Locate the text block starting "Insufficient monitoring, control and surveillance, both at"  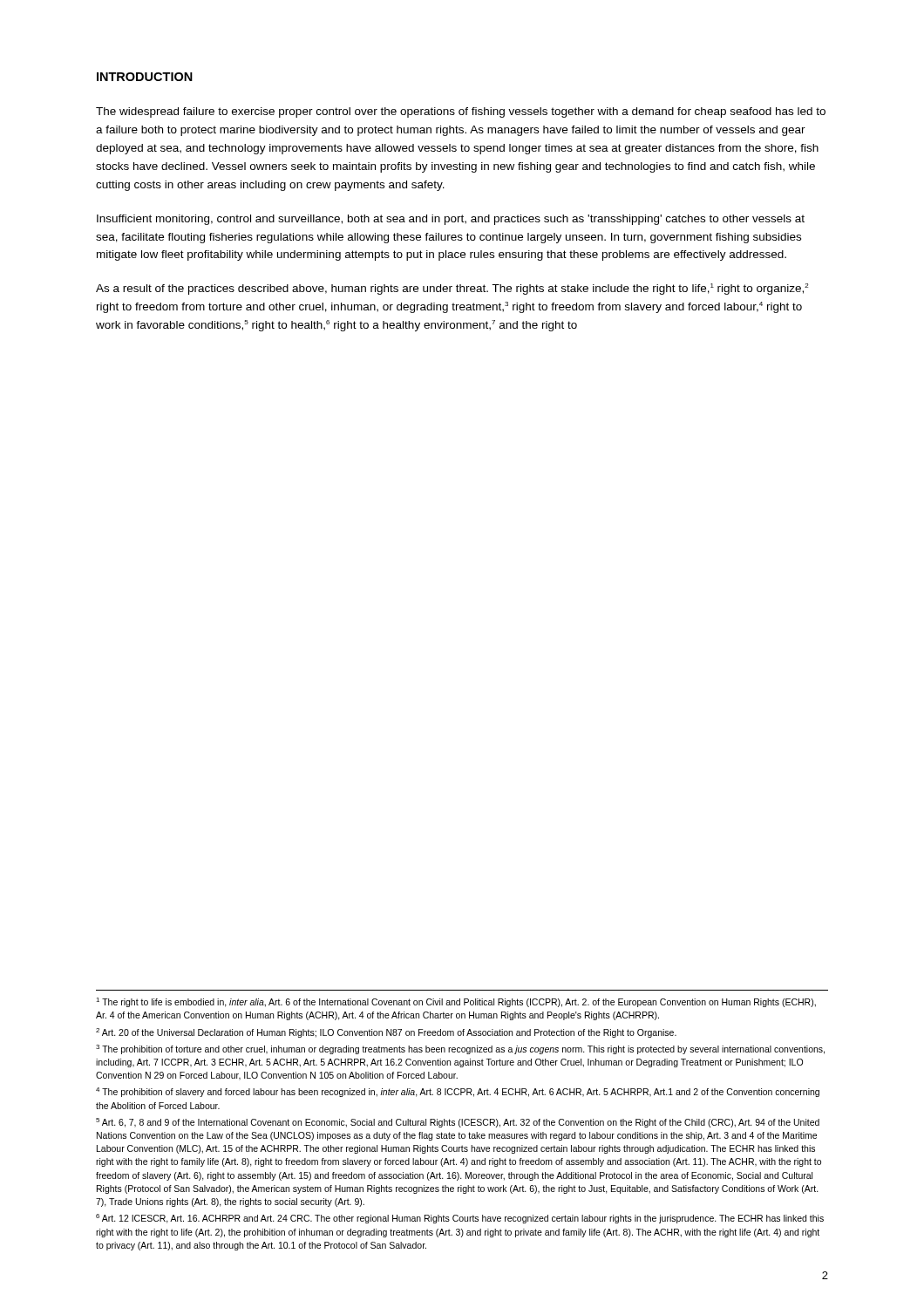point(450,236)
